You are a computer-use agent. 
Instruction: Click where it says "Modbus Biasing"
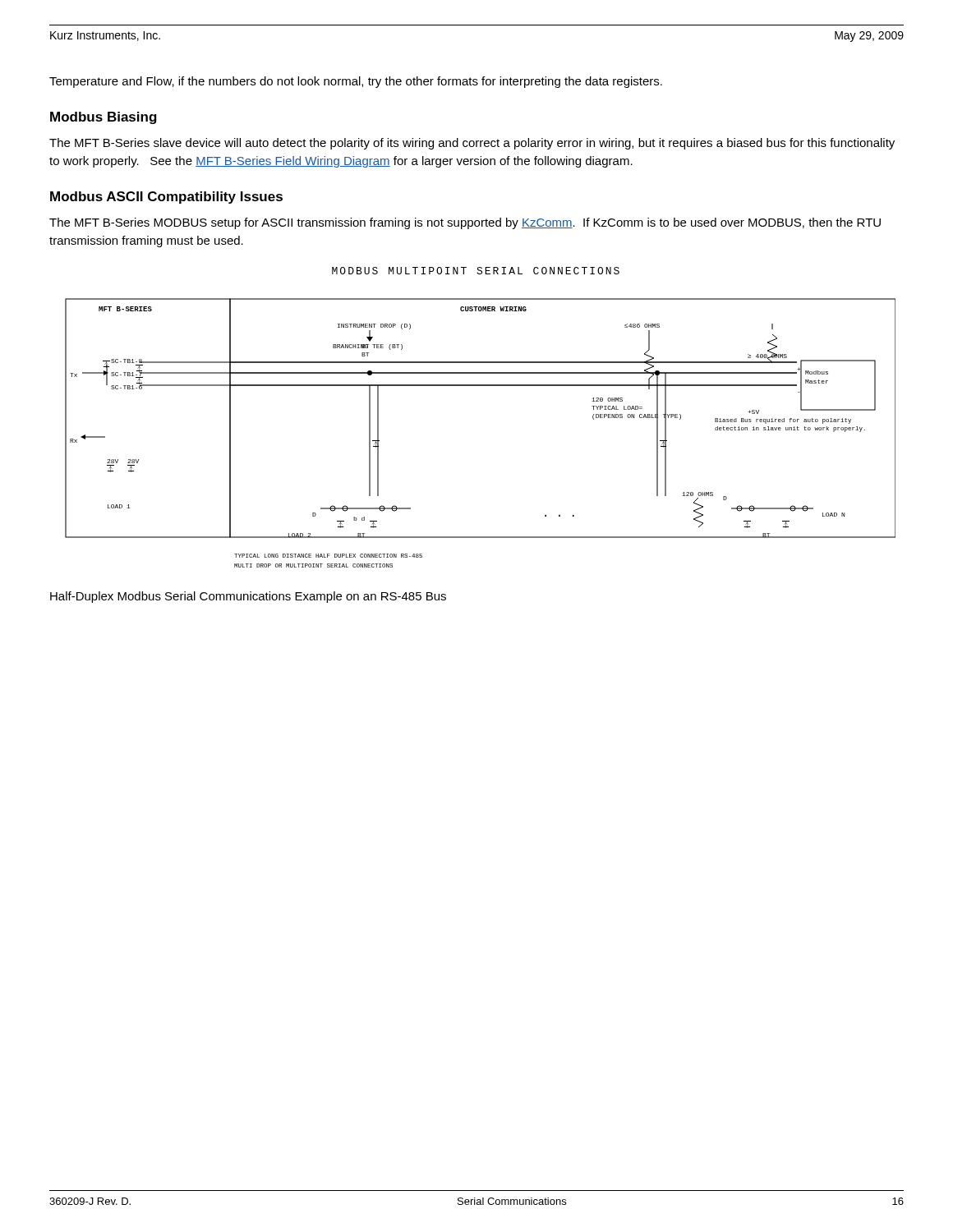[103, 117]
